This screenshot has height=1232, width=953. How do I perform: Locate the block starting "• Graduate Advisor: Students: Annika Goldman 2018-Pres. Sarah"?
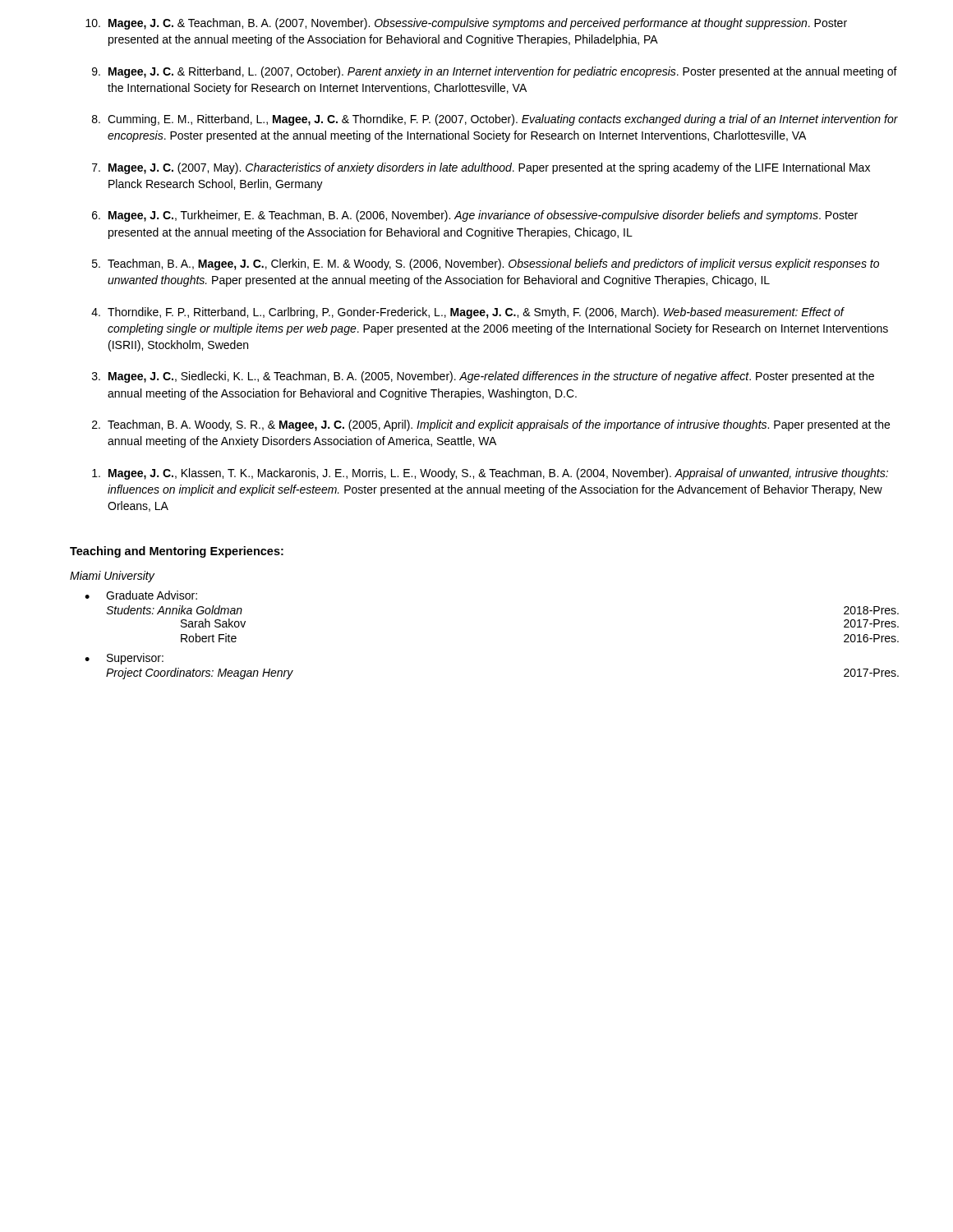click(x=141, y=595)
